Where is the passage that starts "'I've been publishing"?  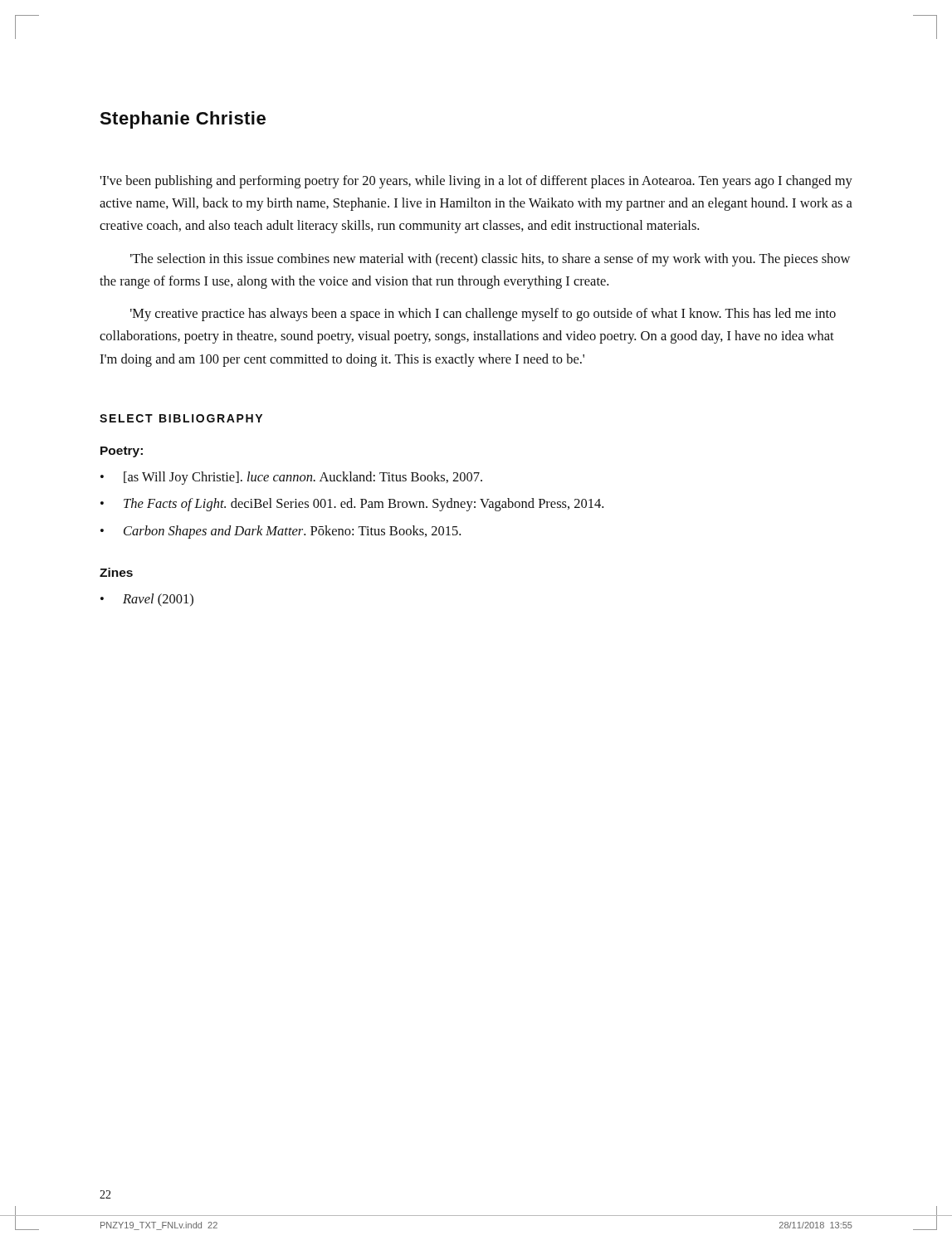tap(476, 270)
